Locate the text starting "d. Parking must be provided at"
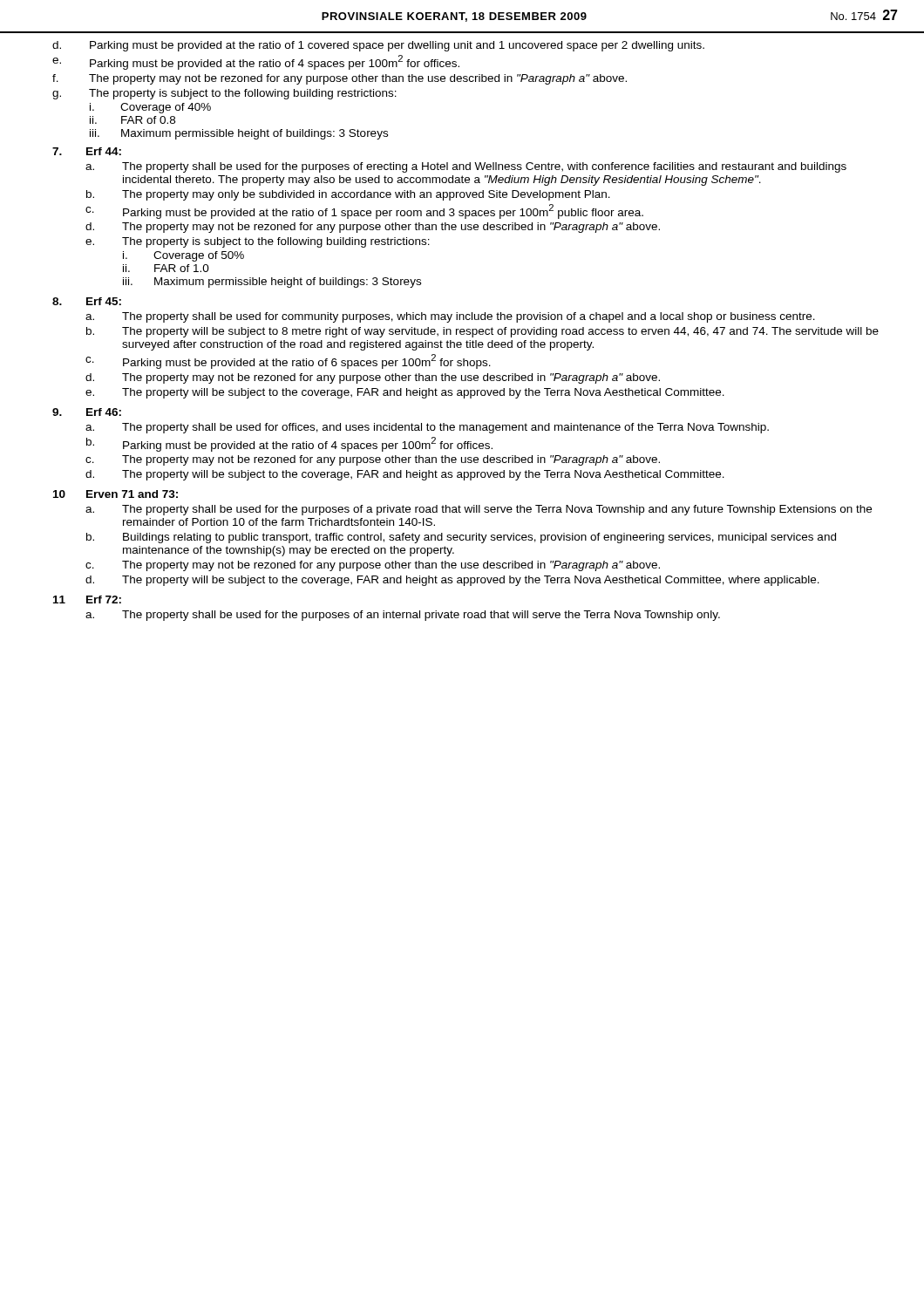 pos(379,45)
